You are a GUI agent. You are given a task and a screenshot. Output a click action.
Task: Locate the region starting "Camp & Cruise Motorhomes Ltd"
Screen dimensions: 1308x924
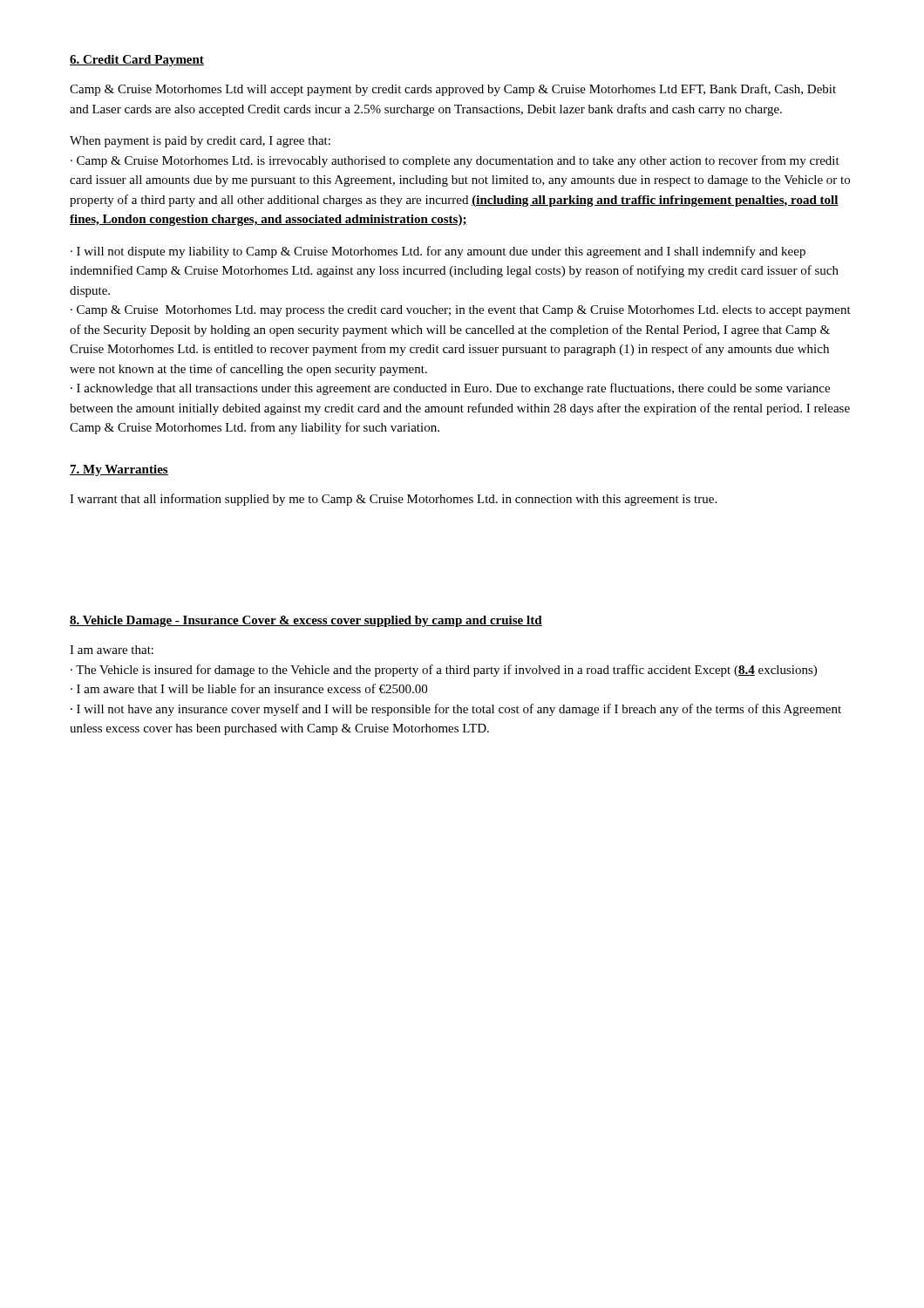click(x=453, y=99)
